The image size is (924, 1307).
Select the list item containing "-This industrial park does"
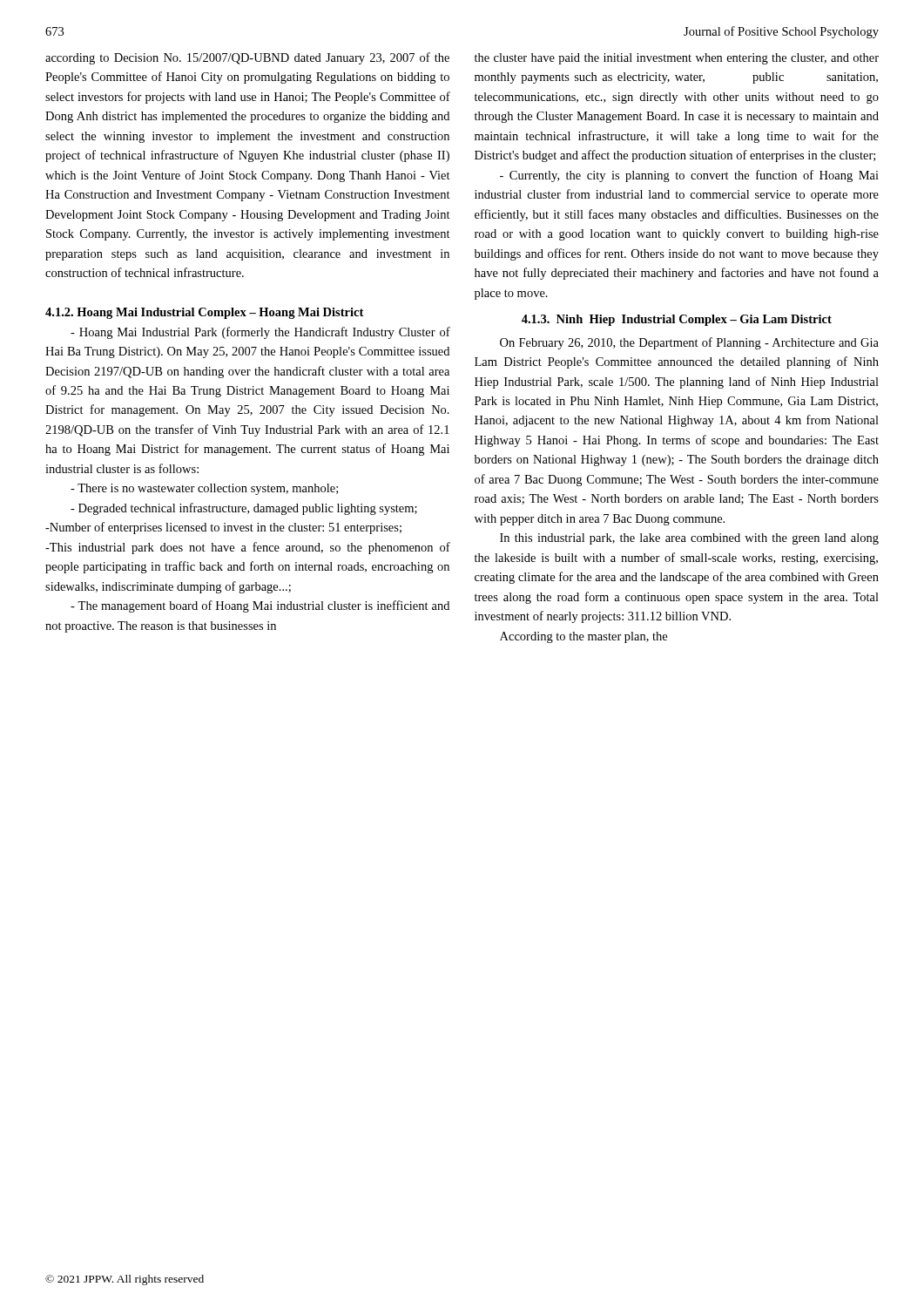248,567
